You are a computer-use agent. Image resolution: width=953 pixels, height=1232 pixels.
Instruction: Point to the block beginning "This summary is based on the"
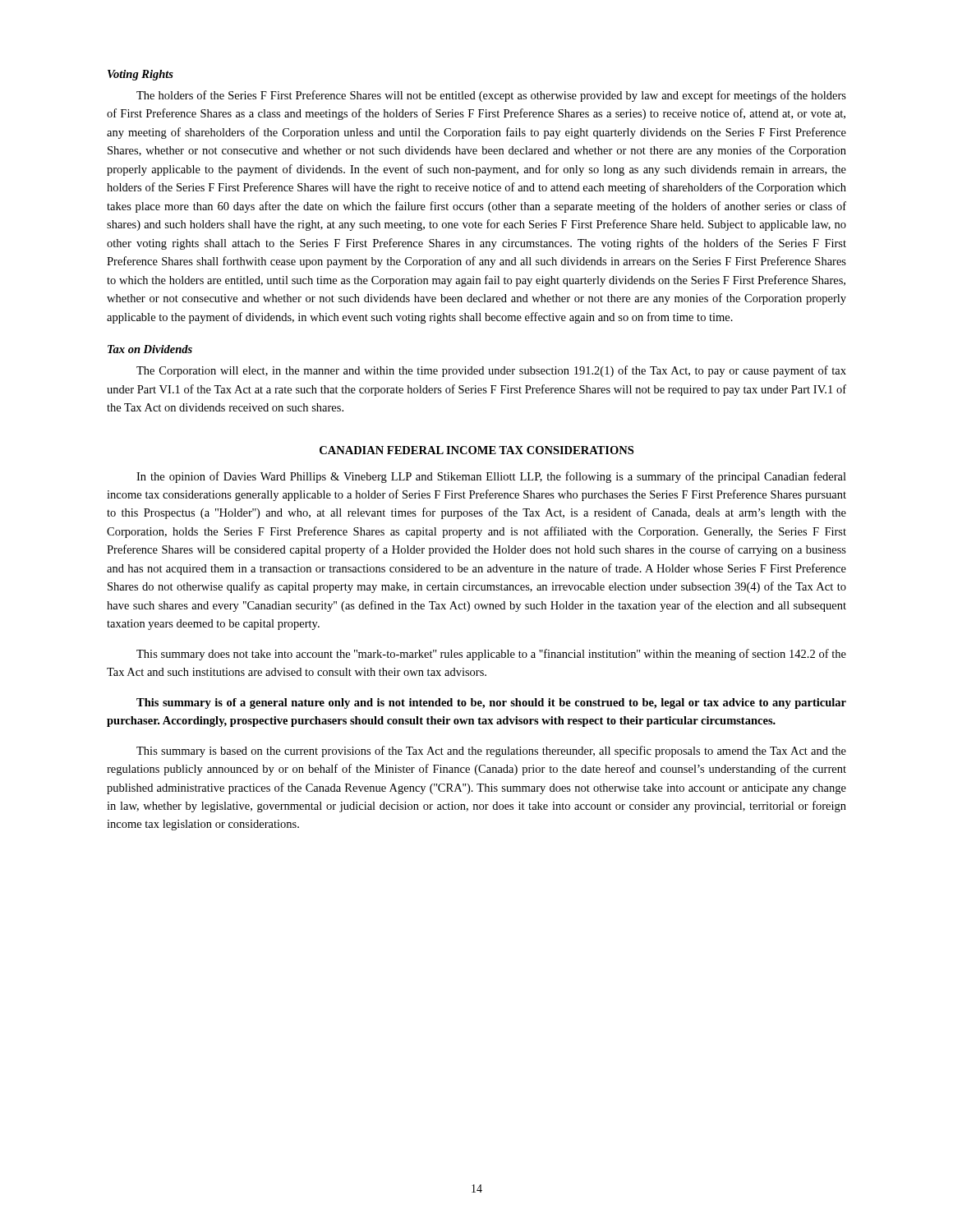point(476,787)
